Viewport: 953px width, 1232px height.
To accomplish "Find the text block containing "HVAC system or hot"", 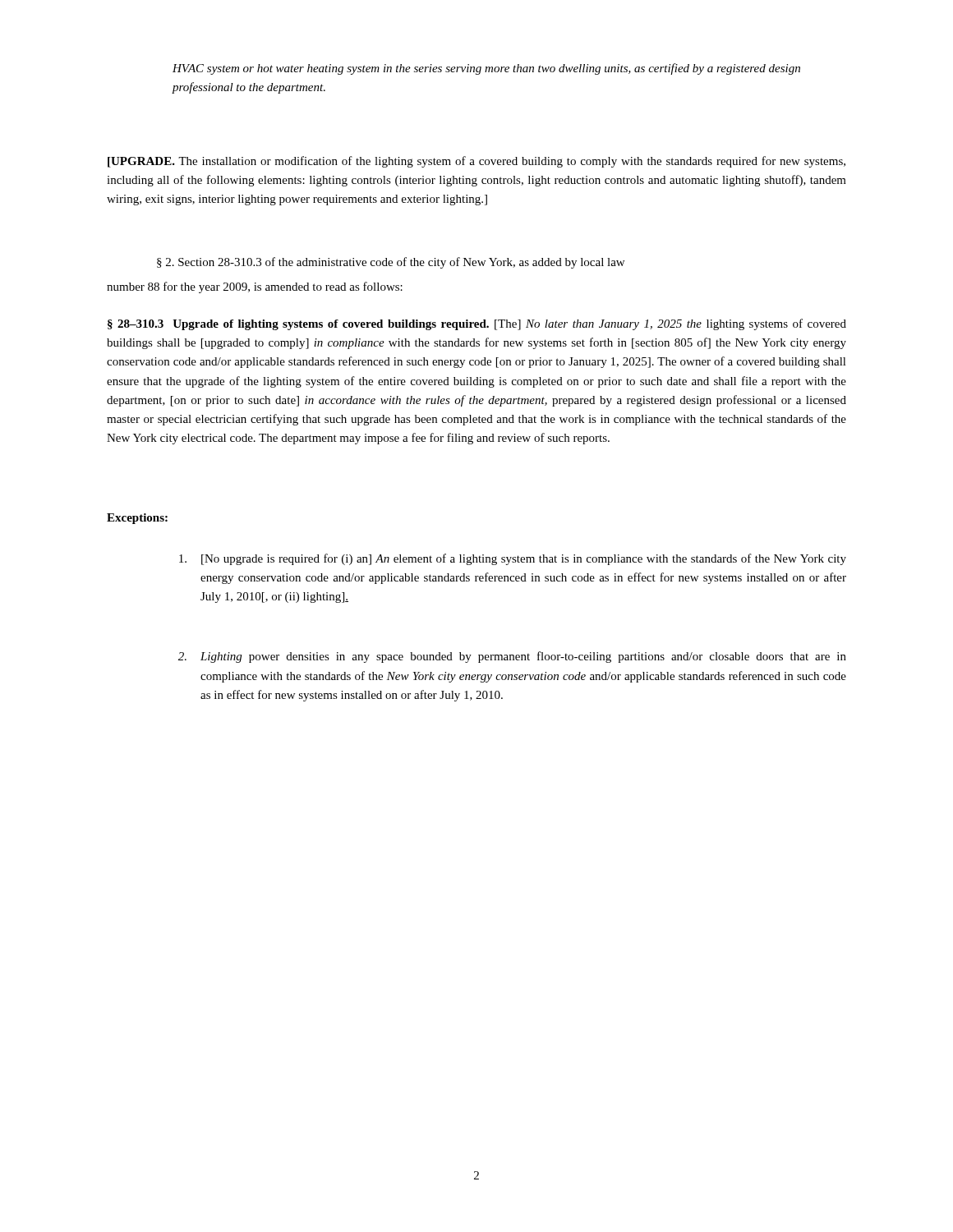I will (487, 78).
